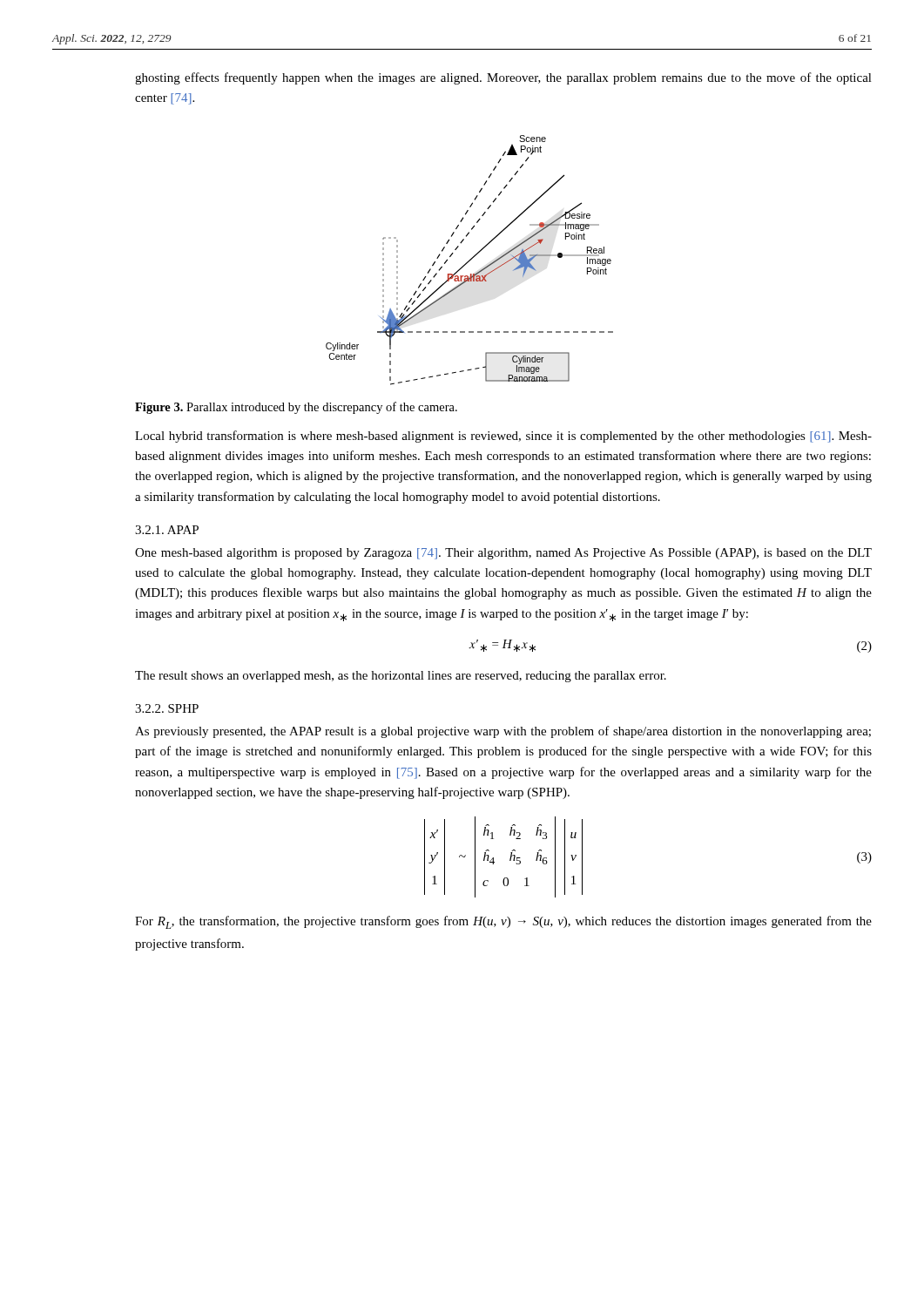The image size is (924, 1307).
Task: Find the element starting "3.2.2. SPHP"
Action: pos(167,709)
